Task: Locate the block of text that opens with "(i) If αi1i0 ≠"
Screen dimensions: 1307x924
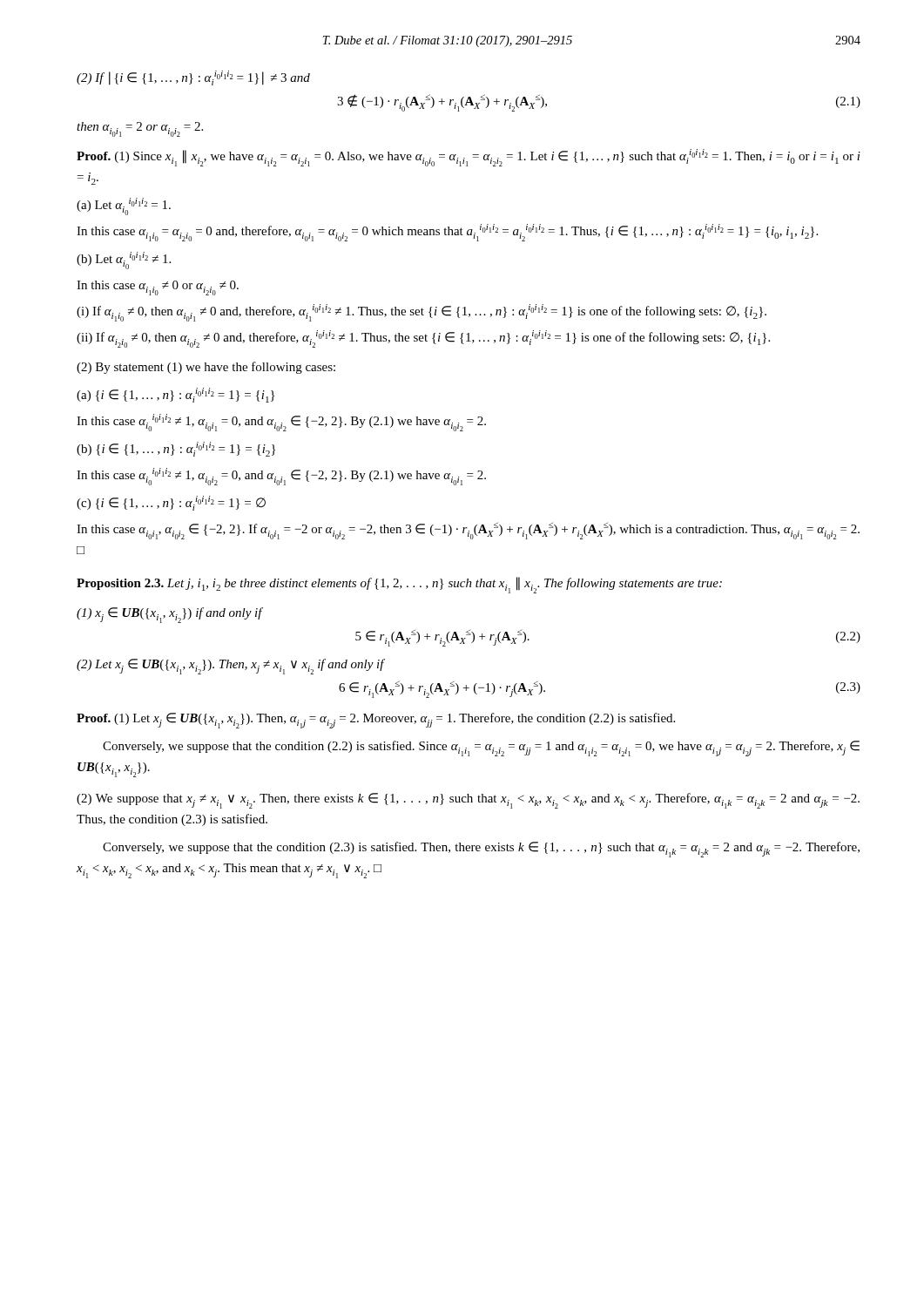Action: click(x=422, y=312)
